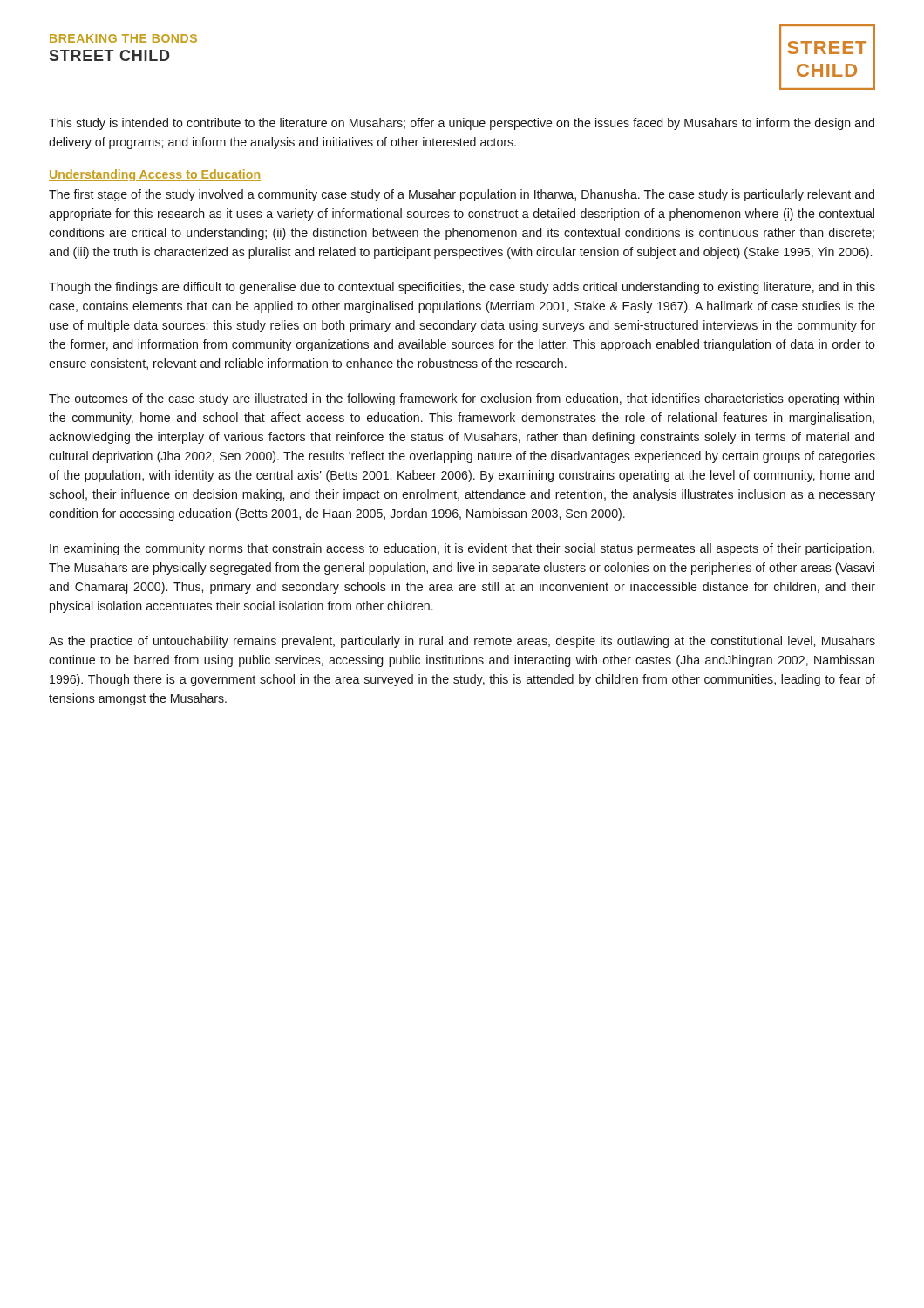Select the text block starting "As the practice"
Image resolution: width=924 pixels, height=1308 pixels.
pyautogui.click(x=462, y=670)
